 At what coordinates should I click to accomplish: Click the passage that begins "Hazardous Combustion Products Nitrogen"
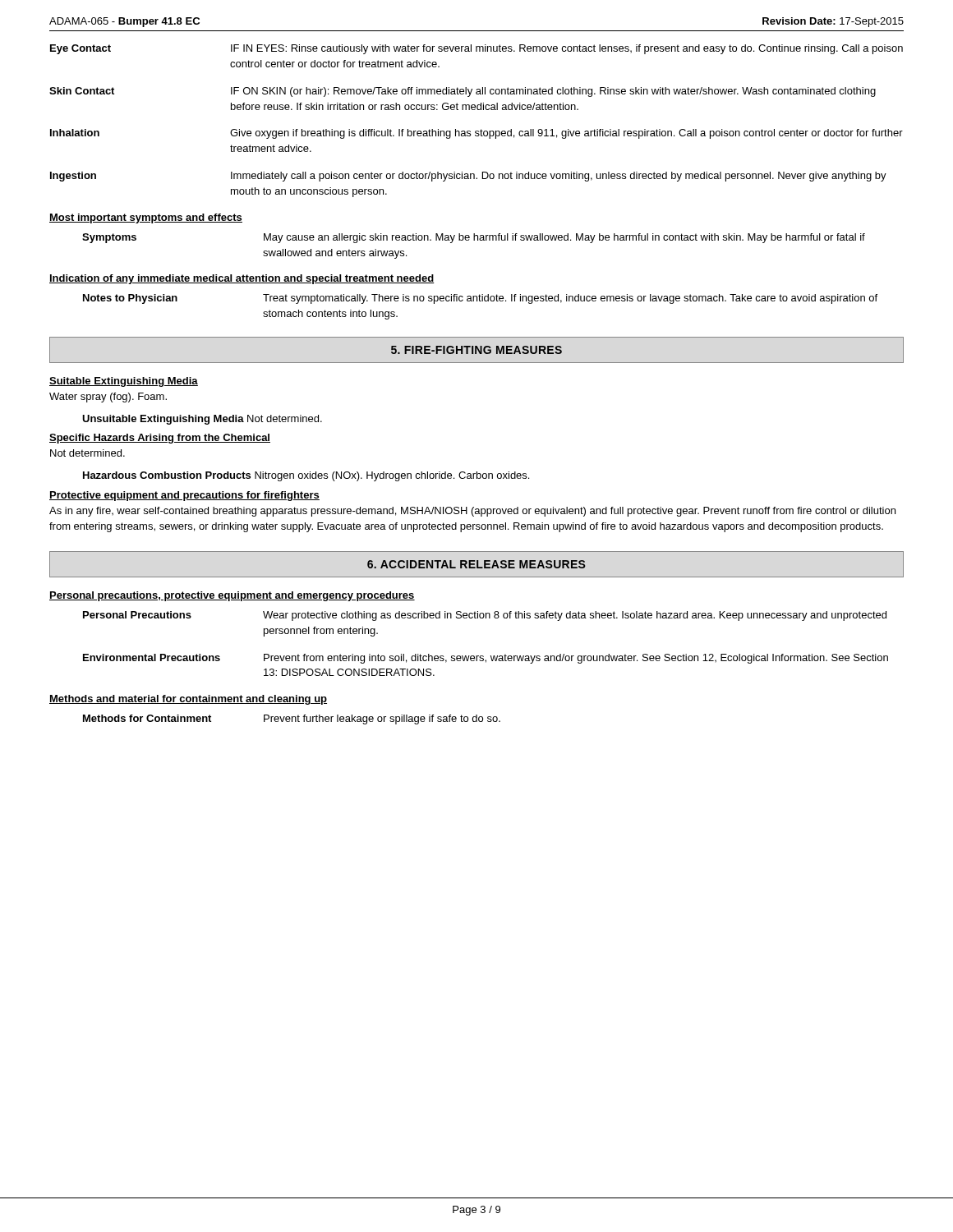[x=306, y=475]
